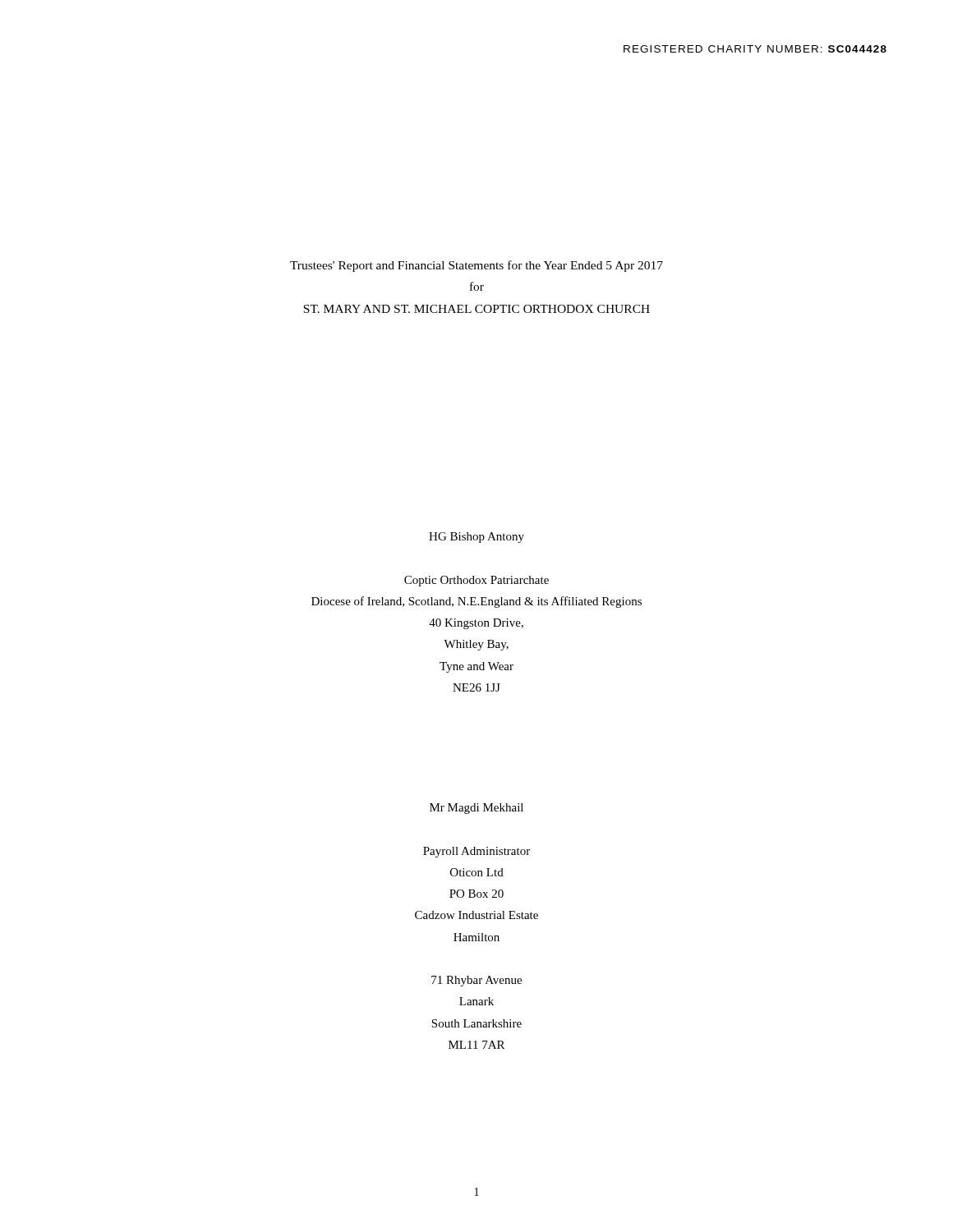Locate the title that reads "Trustees' Report and Financial"
The image size is (953, 1232).
476,287
